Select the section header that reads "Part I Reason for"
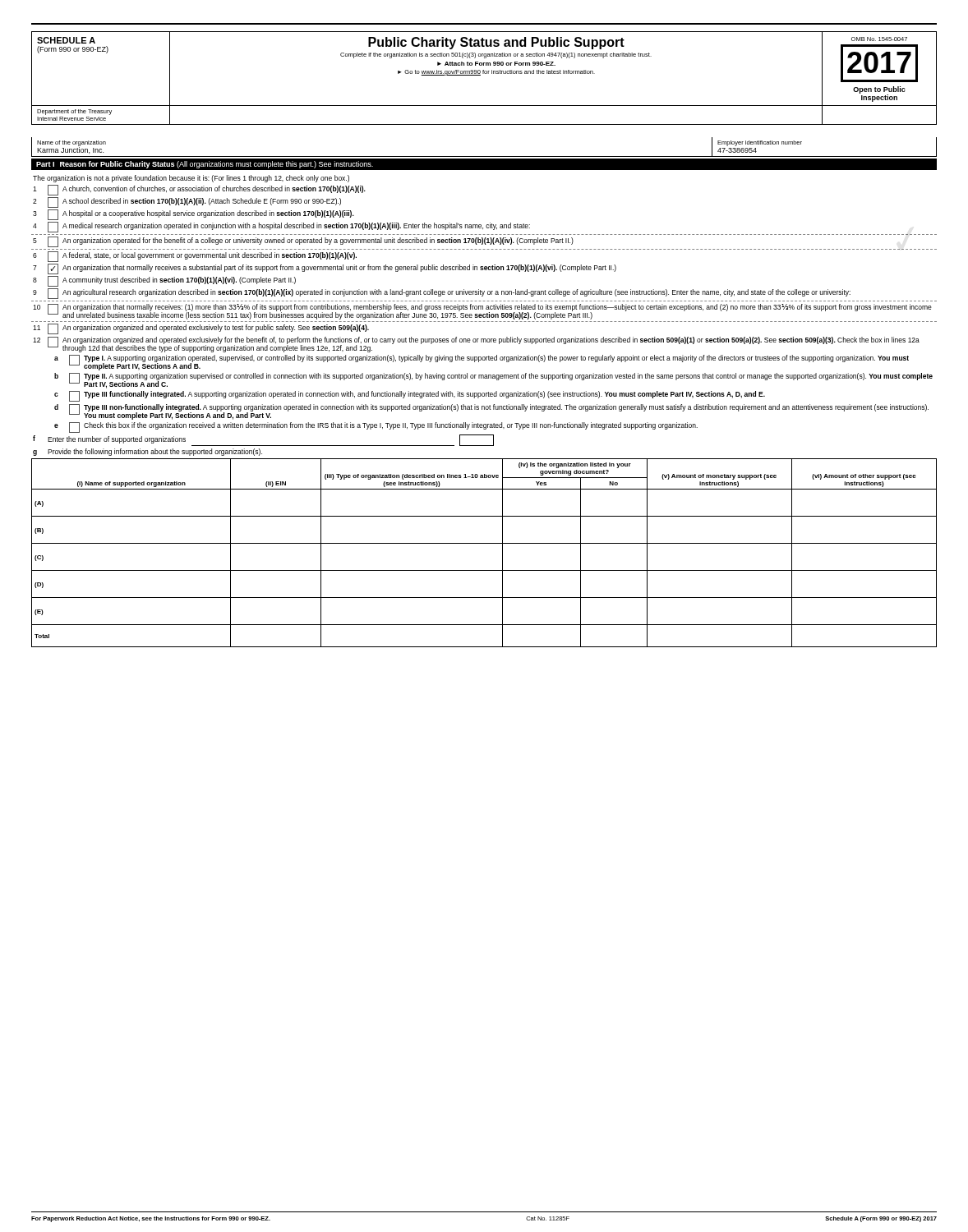The width and height of the screenshot is (968, 1232). [205, 164]
